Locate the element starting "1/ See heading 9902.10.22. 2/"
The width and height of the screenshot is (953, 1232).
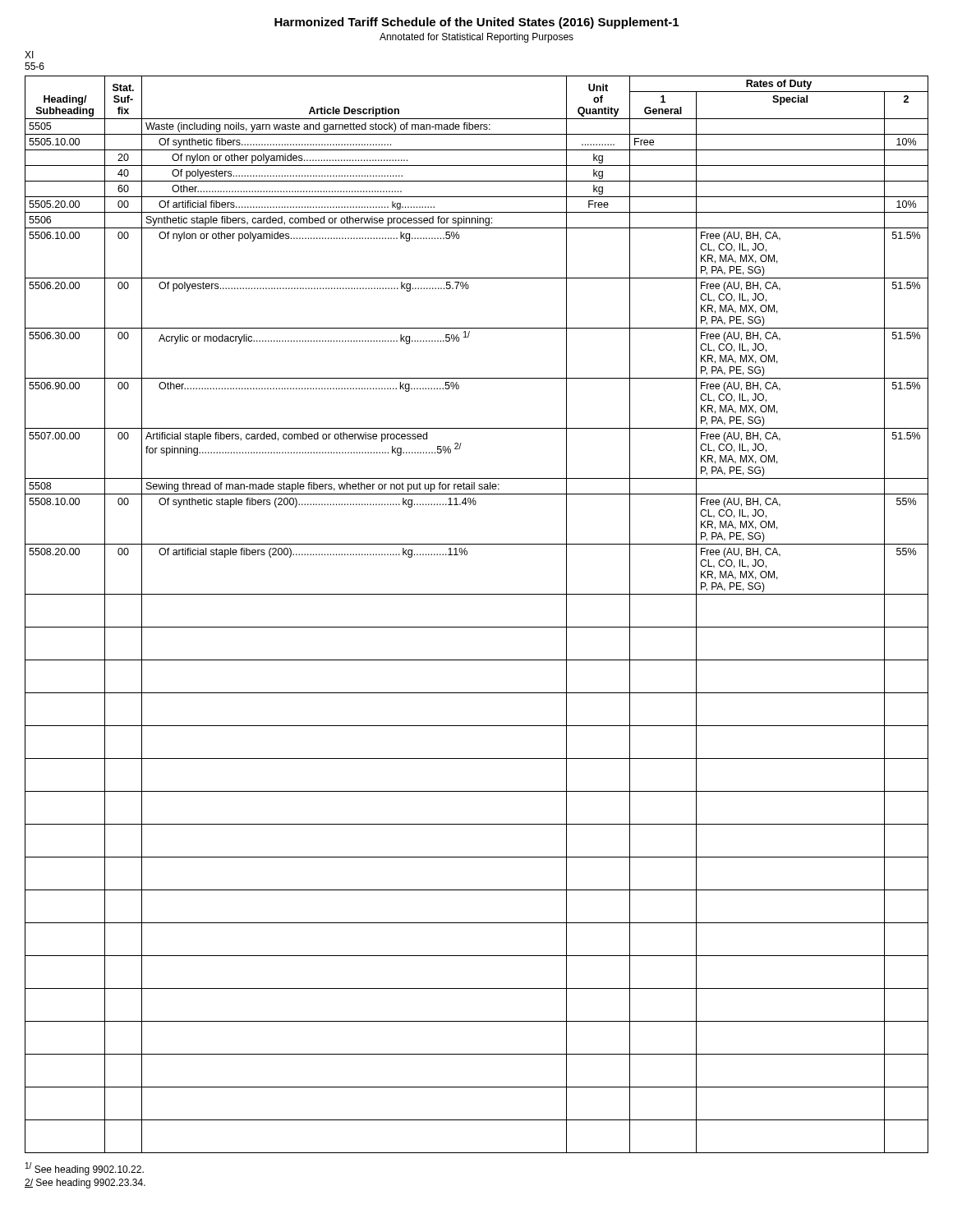(85, 1169)
